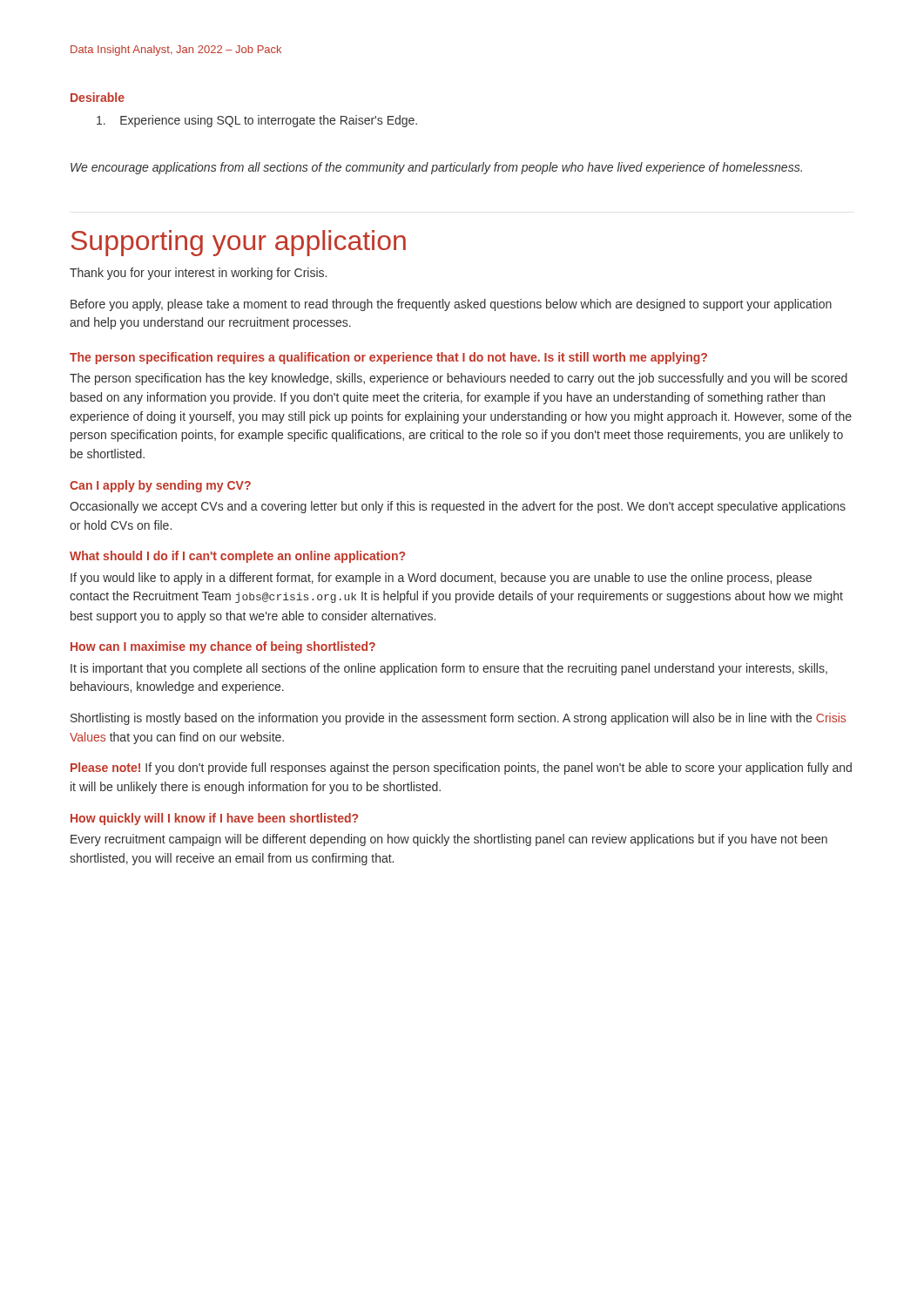The image size is (924, 1307).
Task: Select the region starting "Supporting your application"
Action: pos(239,240)
